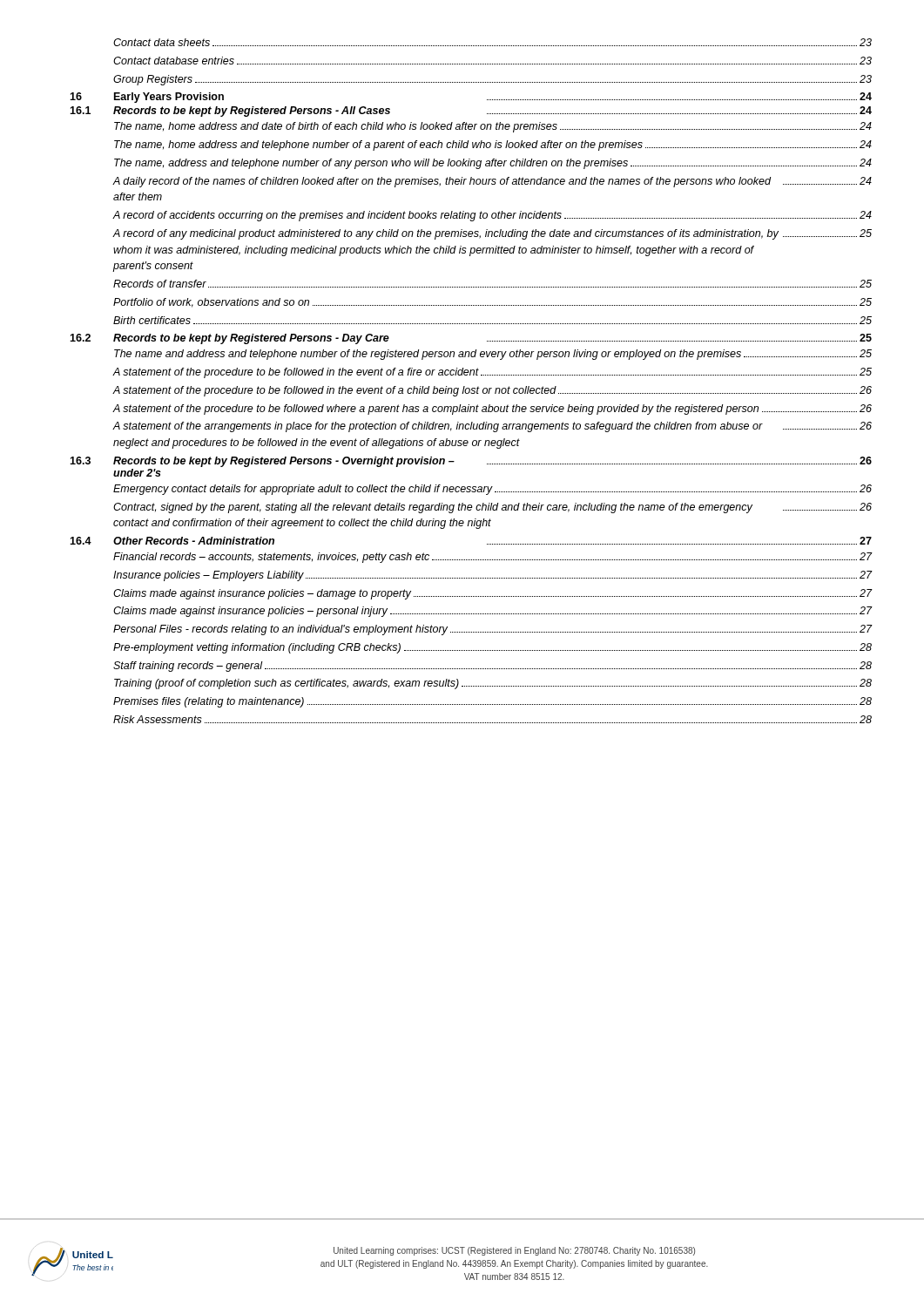Navigate to the text block starting "16.2 Records to be"
This screenshot has height=1307, width=924.
pos(76,339)
